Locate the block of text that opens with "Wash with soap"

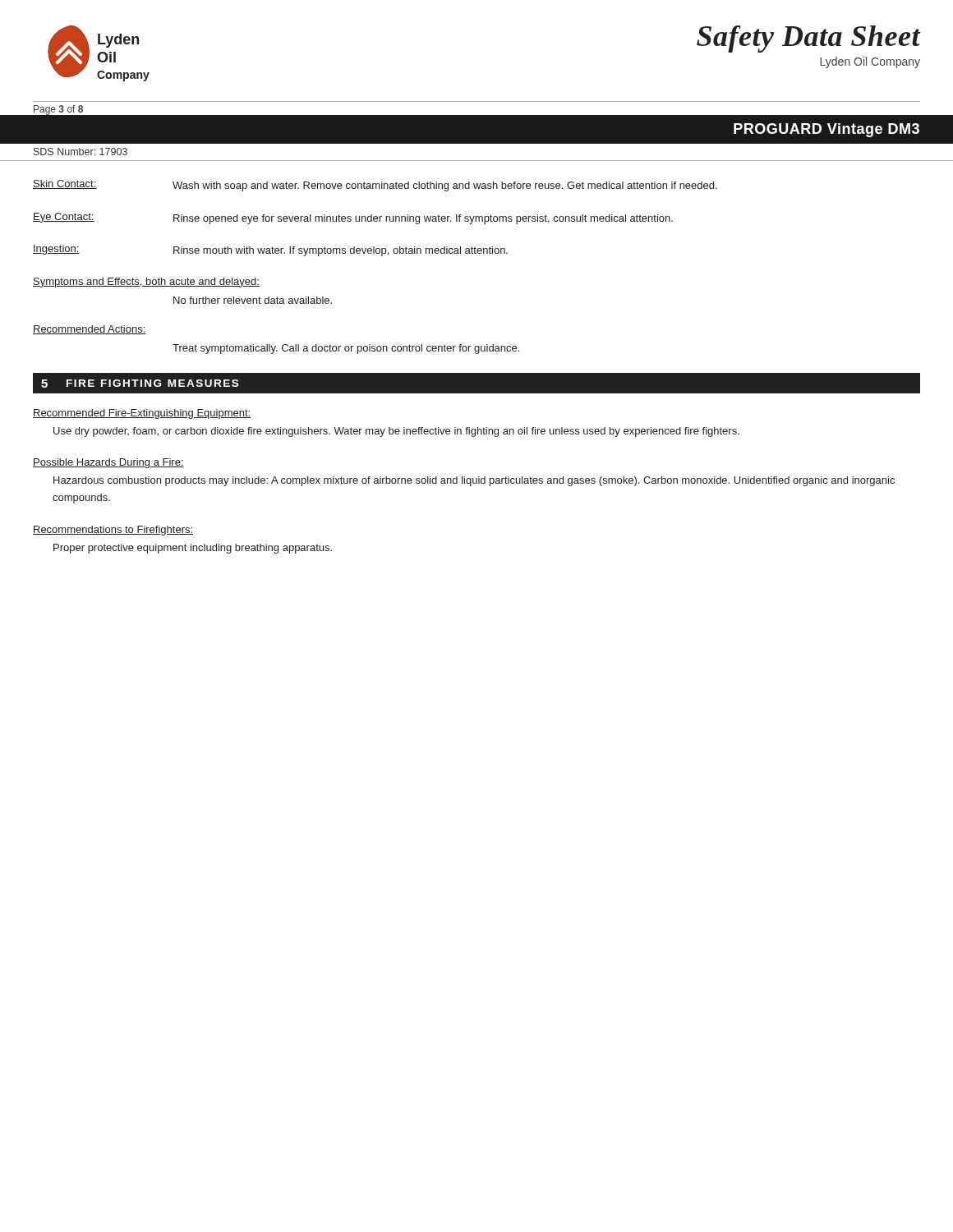tap(445, 185)
